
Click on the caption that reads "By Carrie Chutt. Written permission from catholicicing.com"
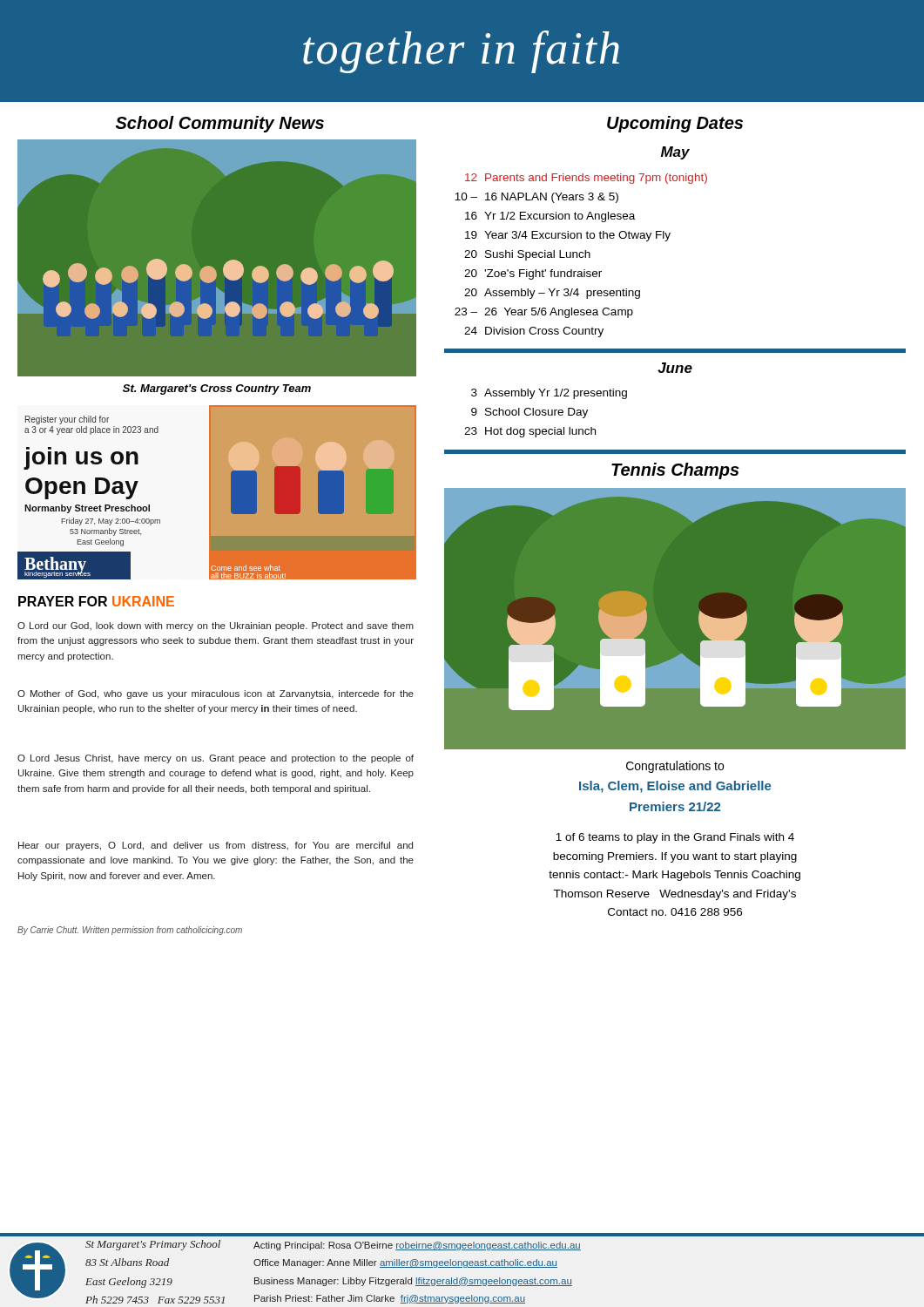pos(130,930)
